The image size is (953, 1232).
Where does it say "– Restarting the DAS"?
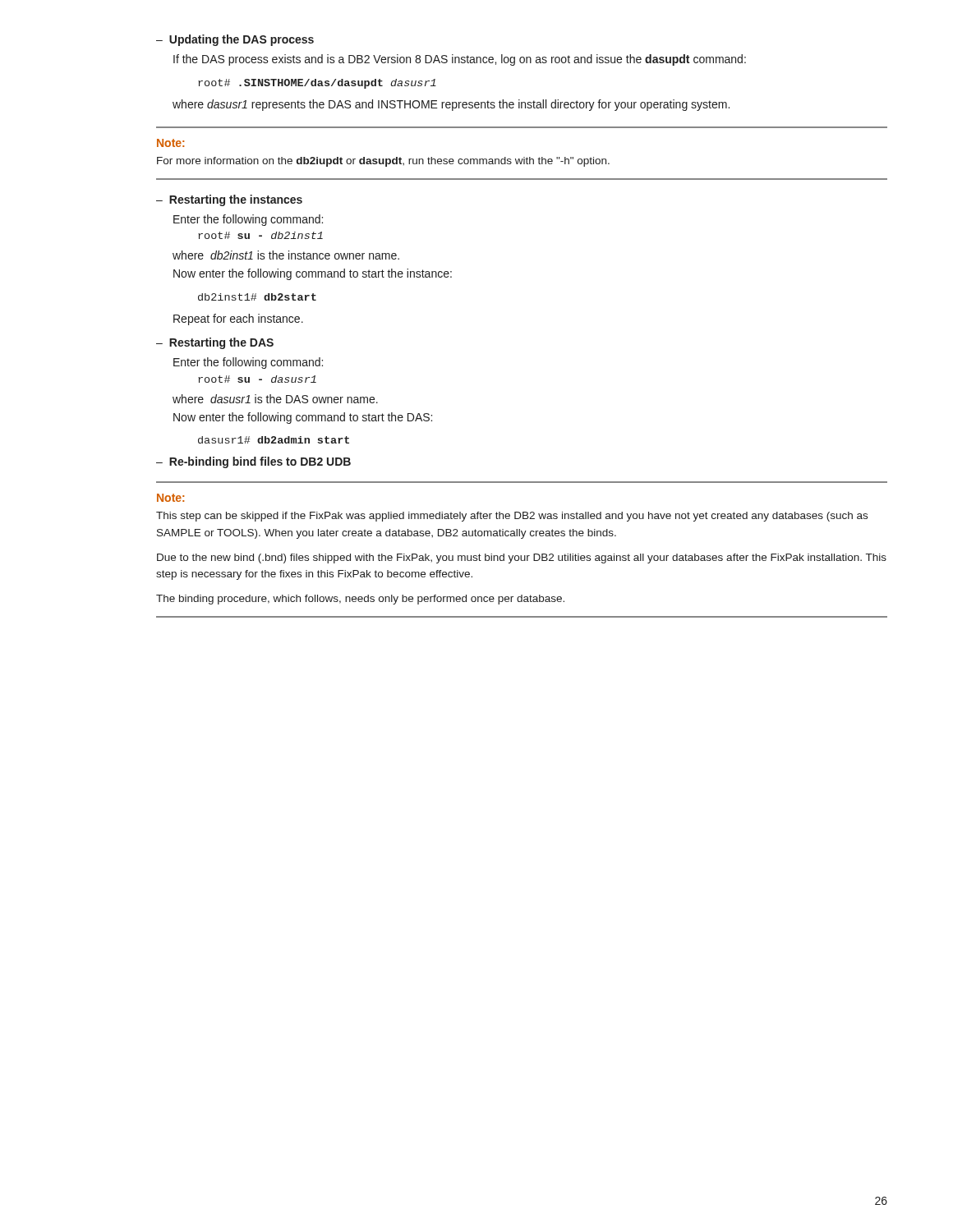tap(215, 343)
